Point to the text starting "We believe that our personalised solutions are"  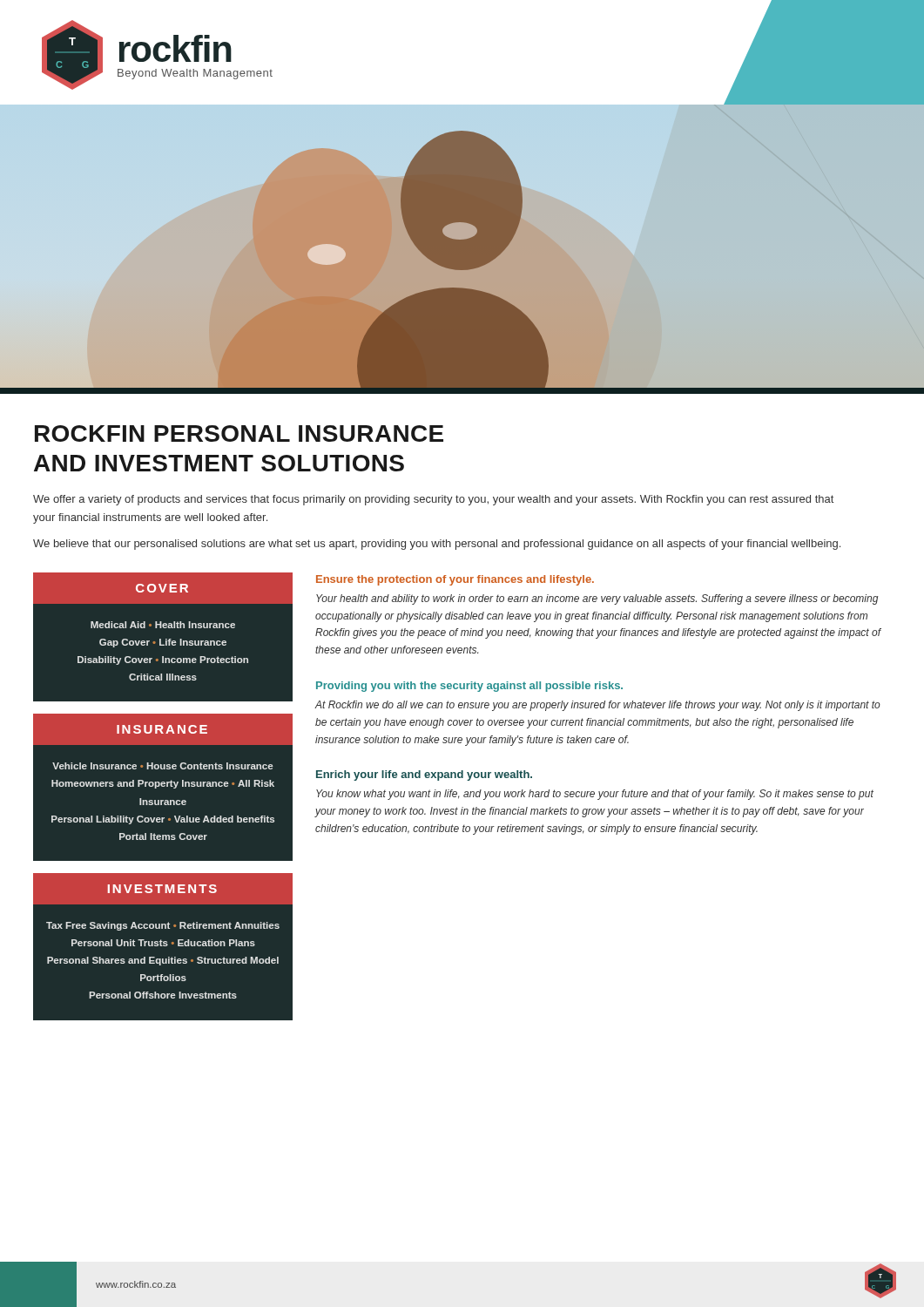point(437,543)
